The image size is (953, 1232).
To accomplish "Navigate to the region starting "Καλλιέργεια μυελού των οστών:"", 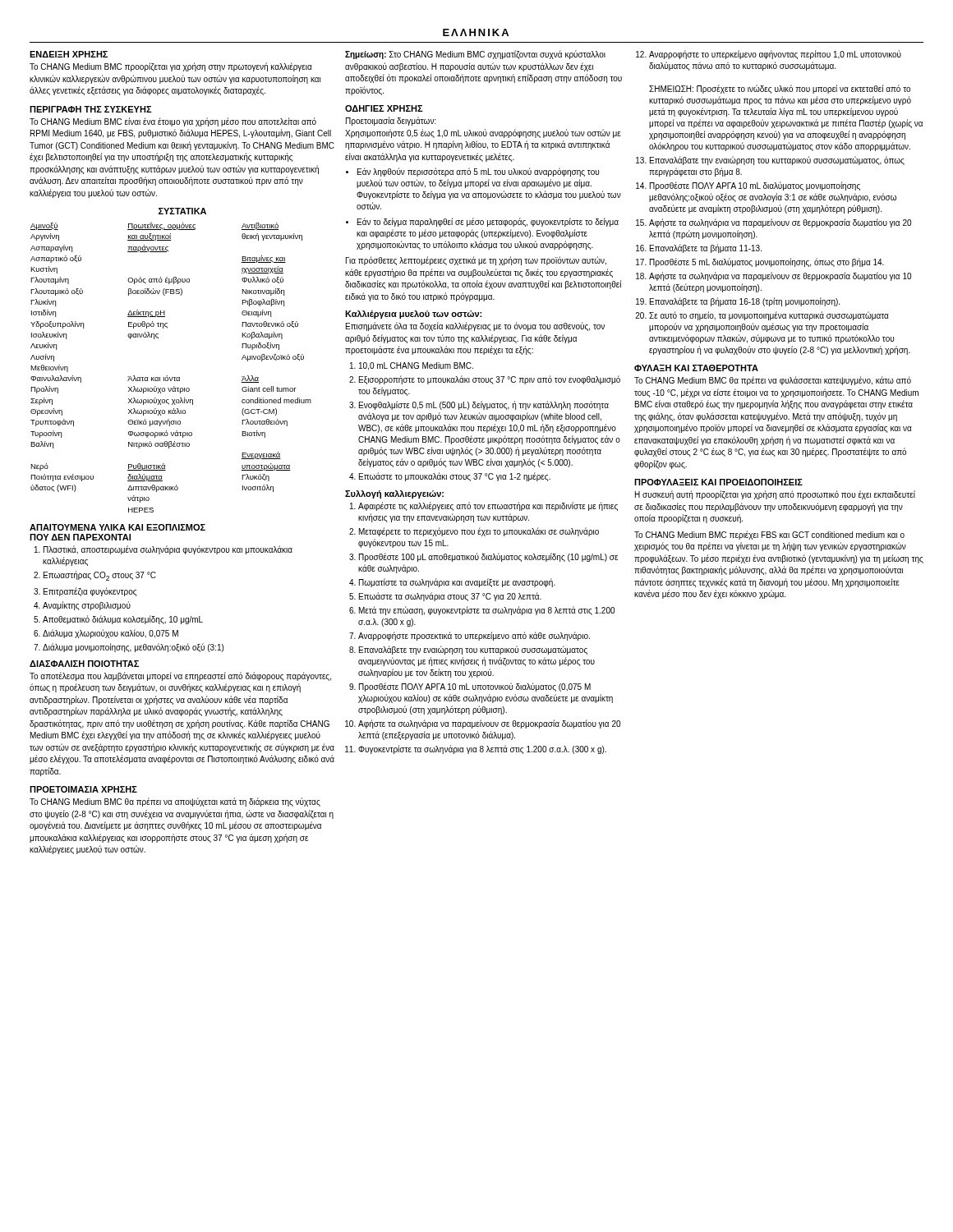I will 414,314.
